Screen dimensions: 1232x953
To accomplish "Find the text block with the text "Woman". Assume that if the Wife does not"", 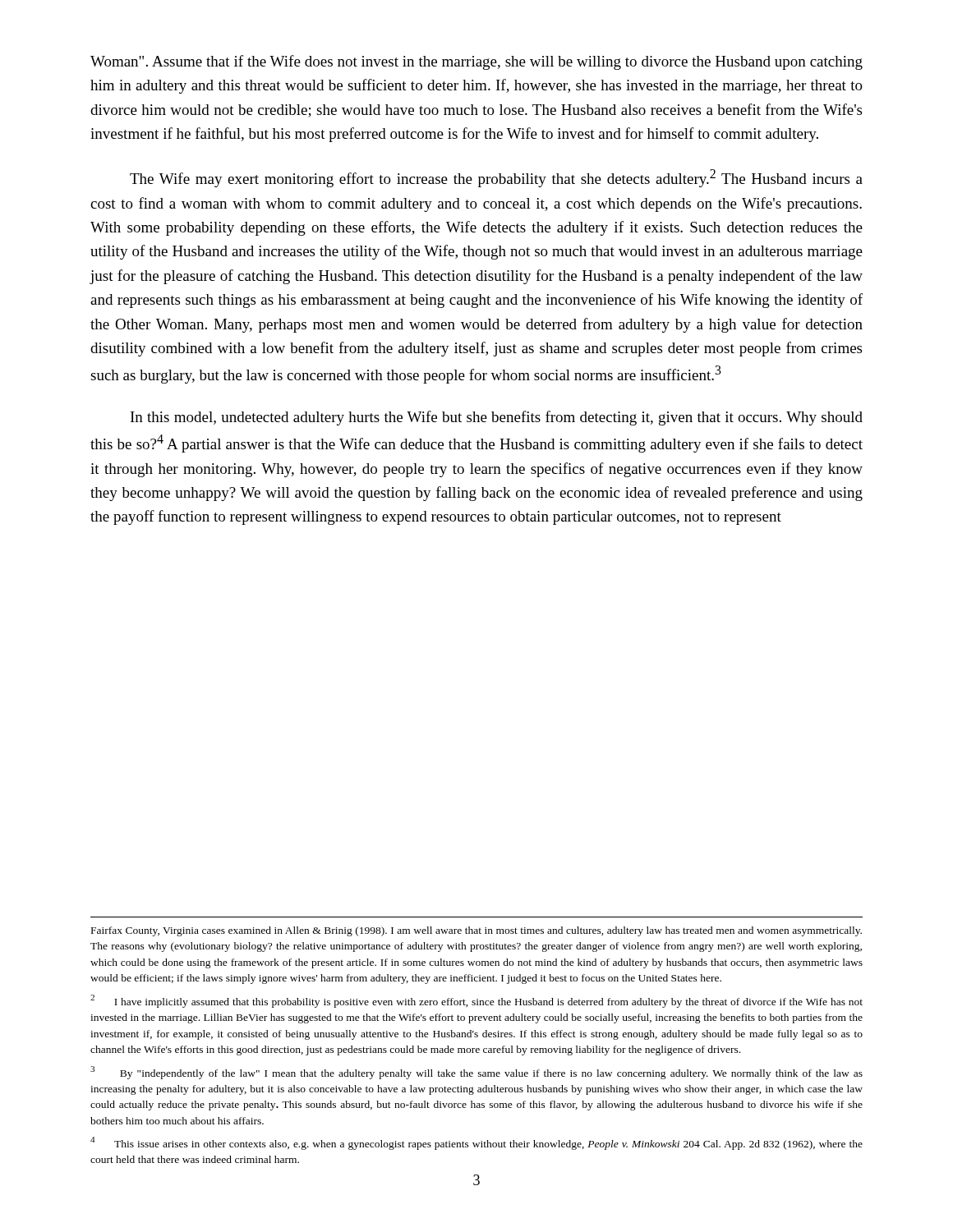I will click(x=476, y=97).
